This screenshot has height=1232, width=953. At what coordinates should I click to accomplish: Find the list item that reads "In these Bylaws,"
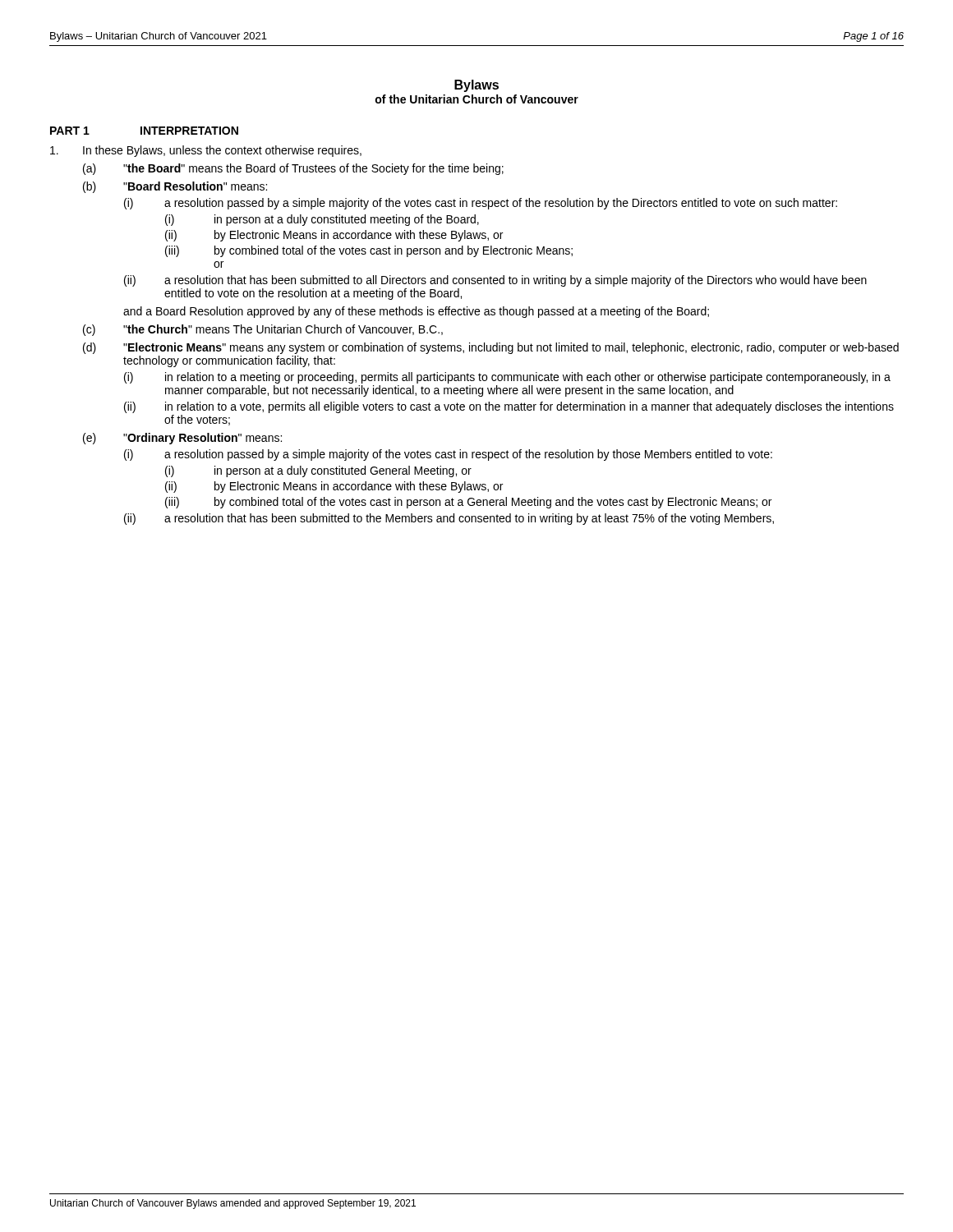206,151
